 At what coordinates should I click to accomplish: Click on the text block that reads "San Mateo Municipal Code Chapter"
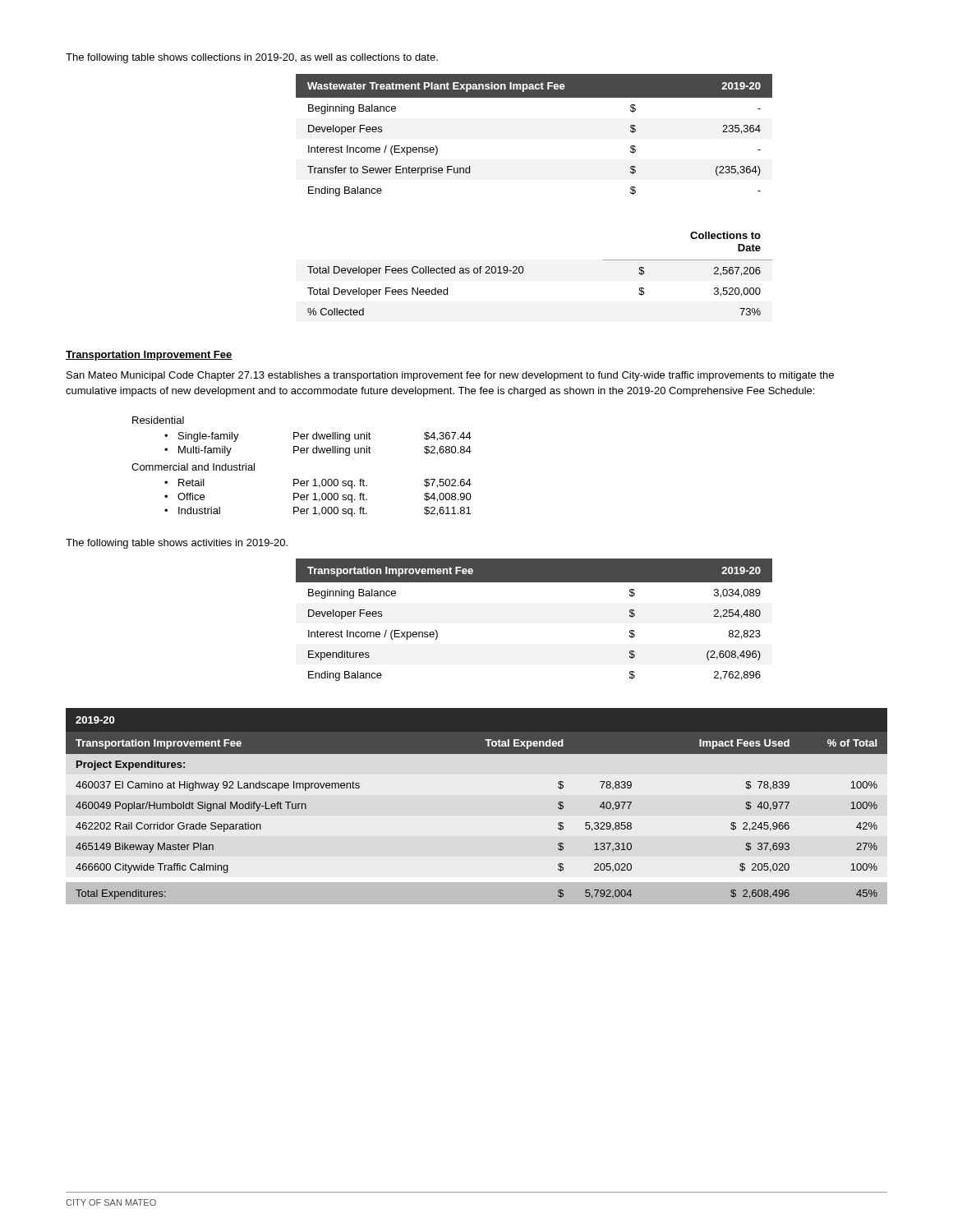pos(450,383)
